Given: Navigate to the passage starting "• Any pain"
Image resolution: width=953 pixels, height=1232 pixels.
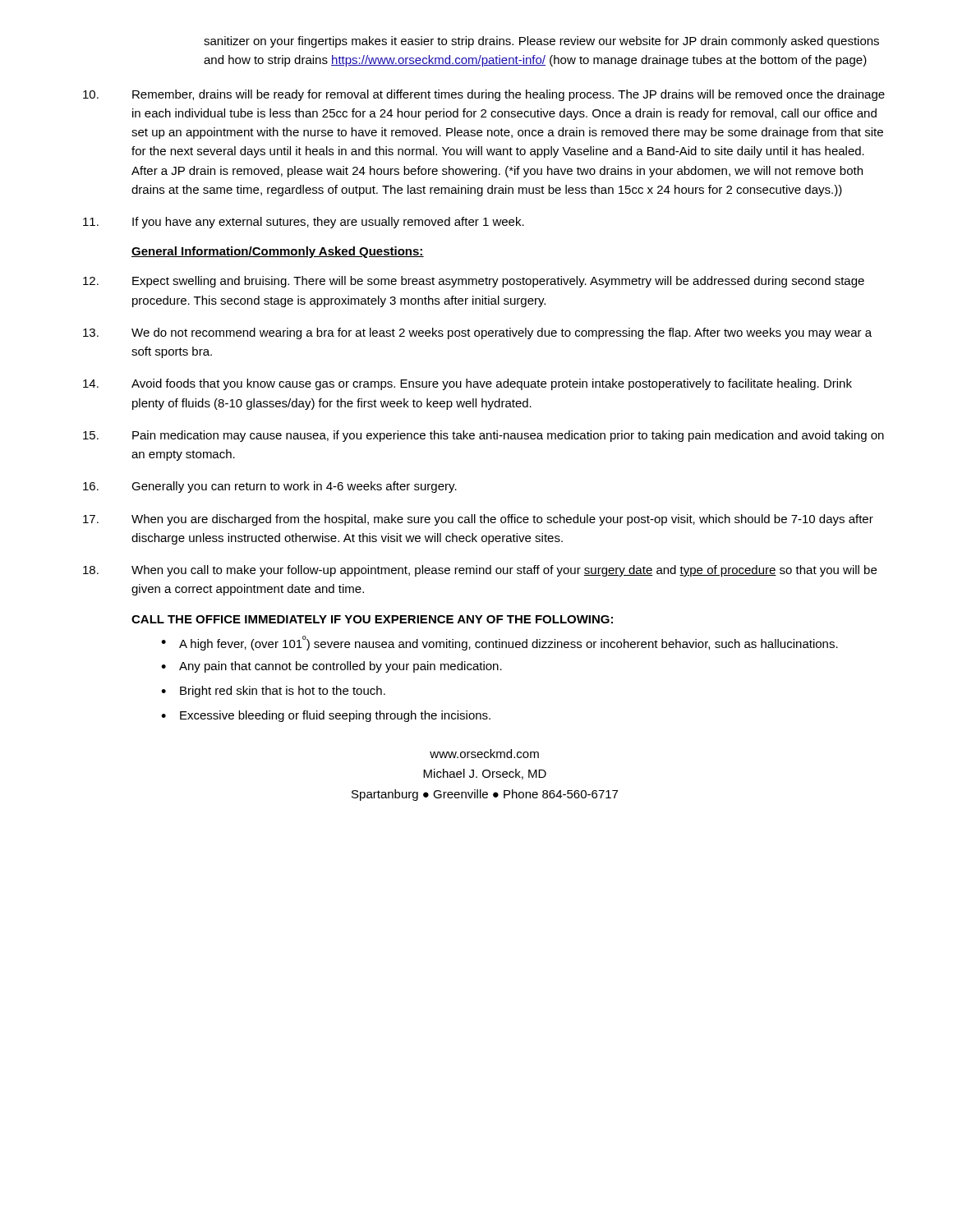Looking at the screenshot, I should [332, 667].
